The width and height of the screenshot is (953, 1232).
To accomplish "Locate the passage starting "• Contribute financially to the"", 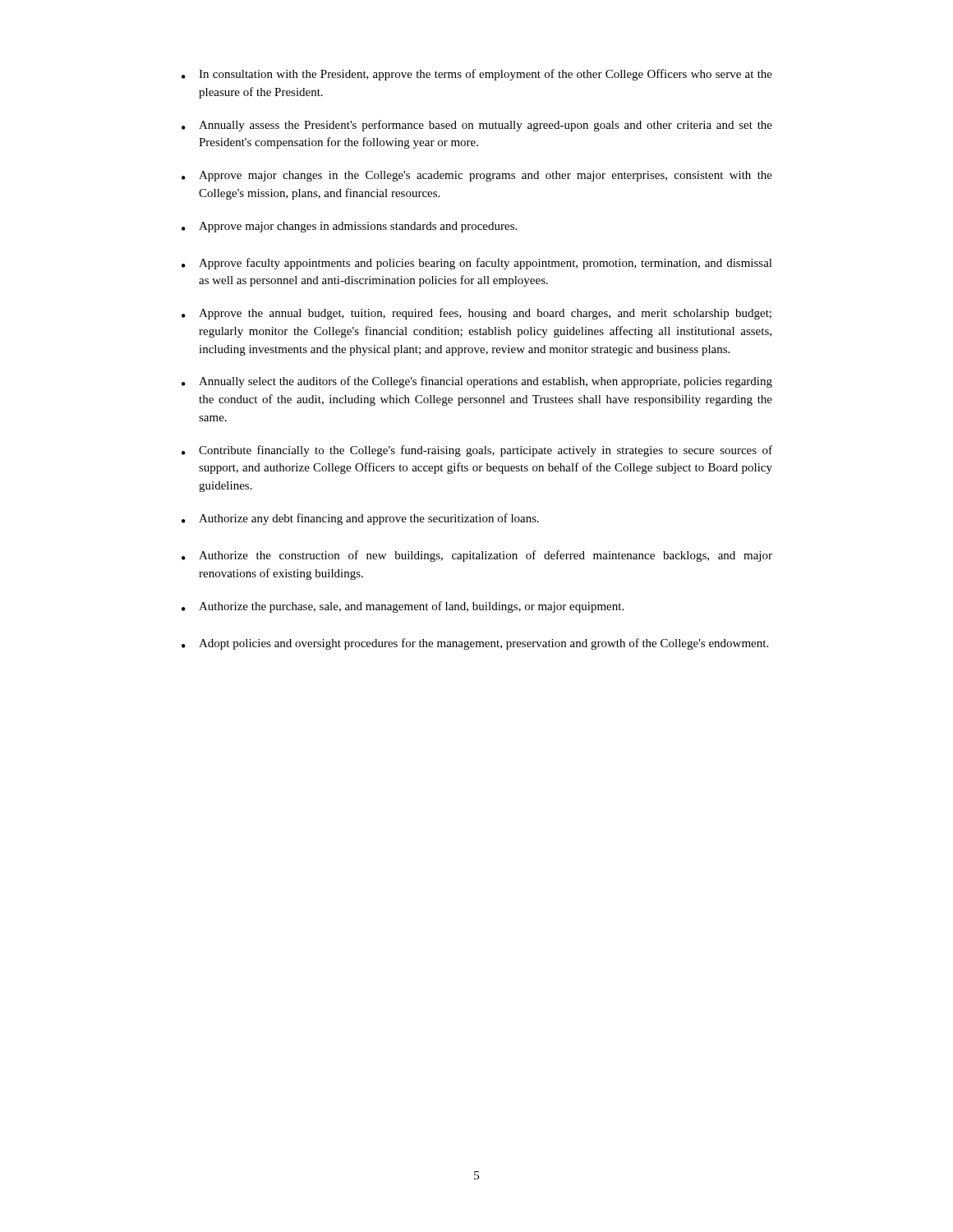I will tap(476, 468).
